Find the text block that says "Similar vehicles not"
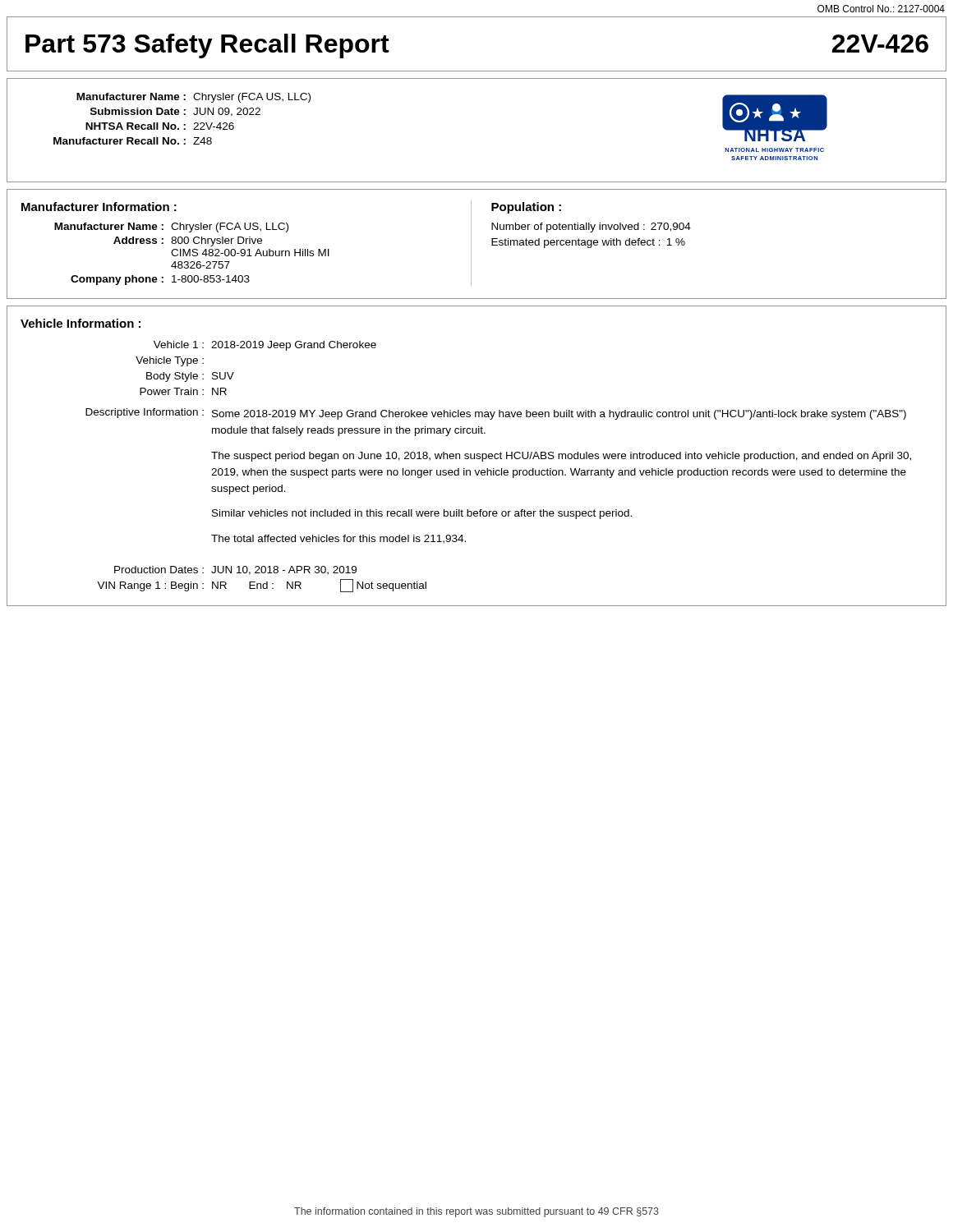 (x=422, y=513)
